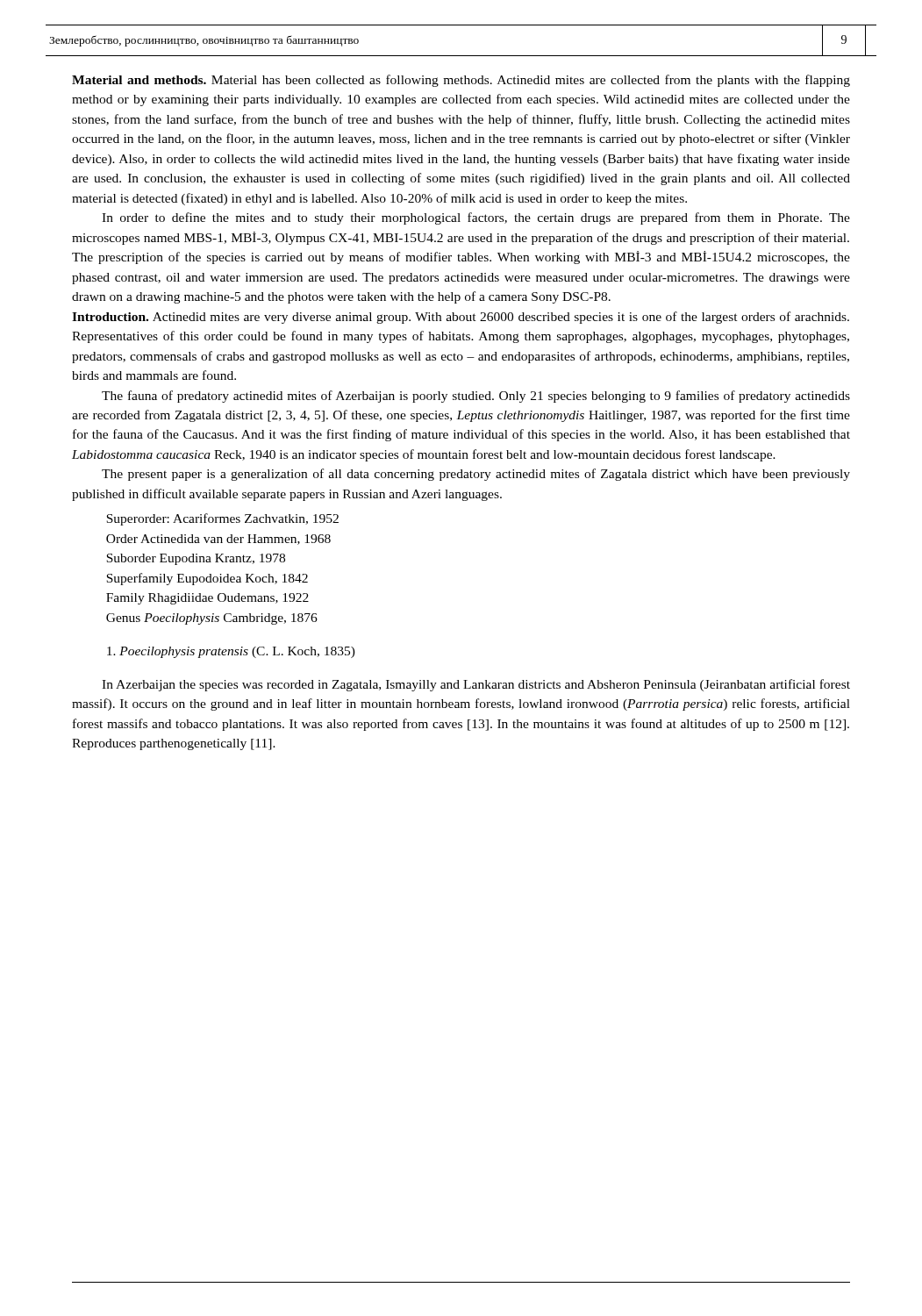Select the text block starting "Poecilophysis pratensis (C. L. Koch,"

click(231, 652)
